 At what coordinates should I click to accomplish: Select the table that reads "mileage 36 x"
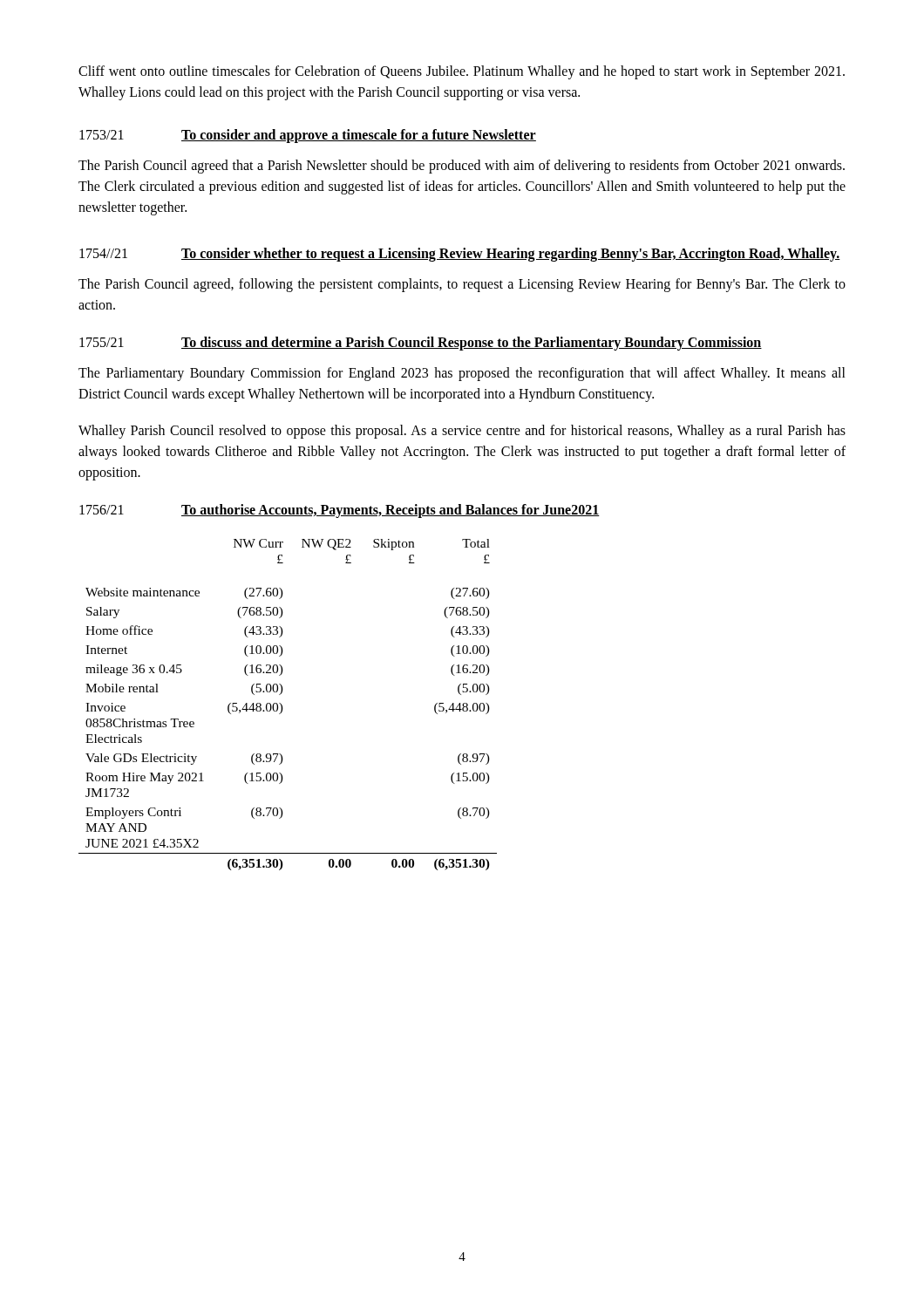tap(462, 703)
